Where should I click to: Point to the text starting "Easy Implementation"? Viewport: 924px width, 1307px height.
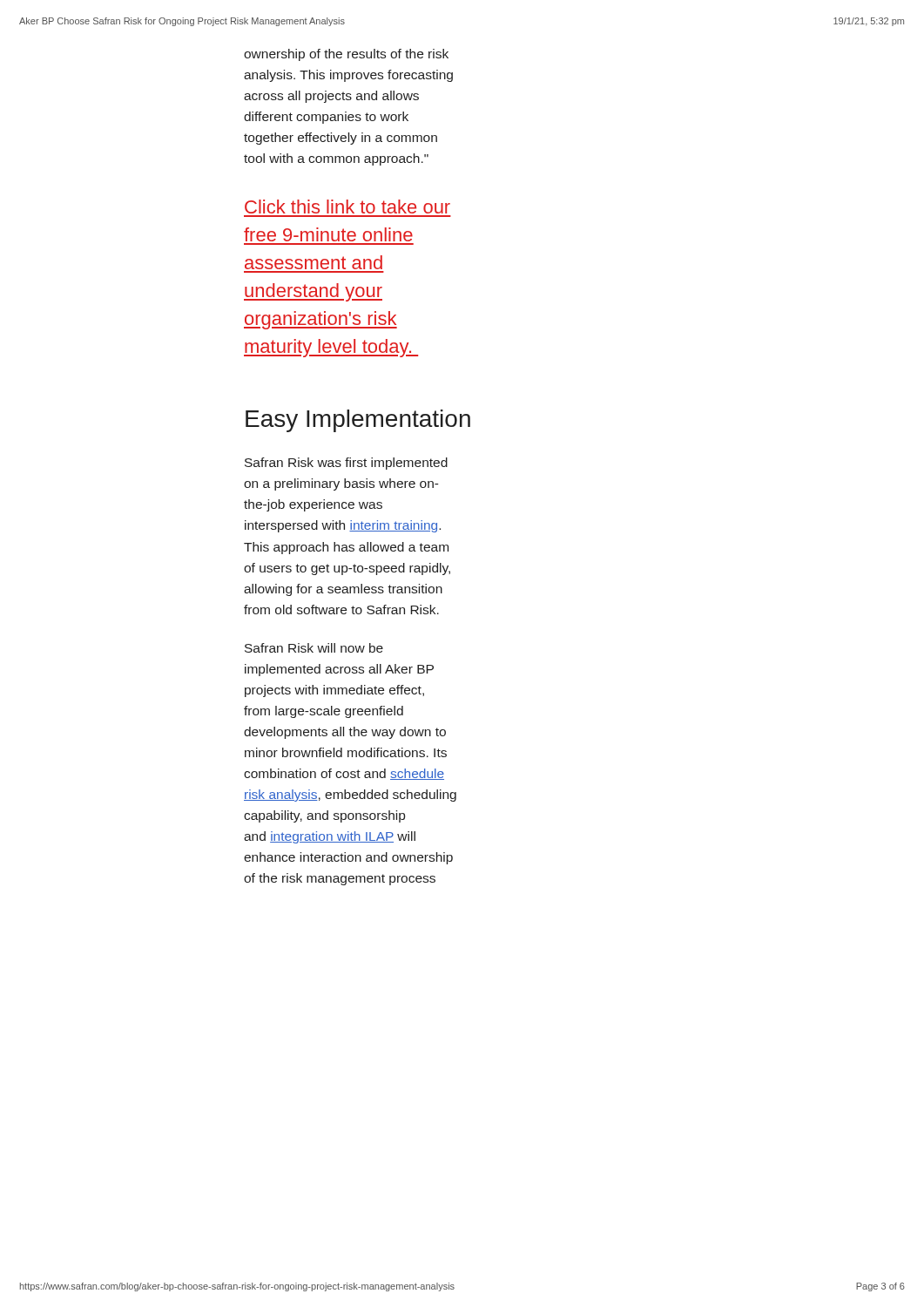click(x=358, y=419)
